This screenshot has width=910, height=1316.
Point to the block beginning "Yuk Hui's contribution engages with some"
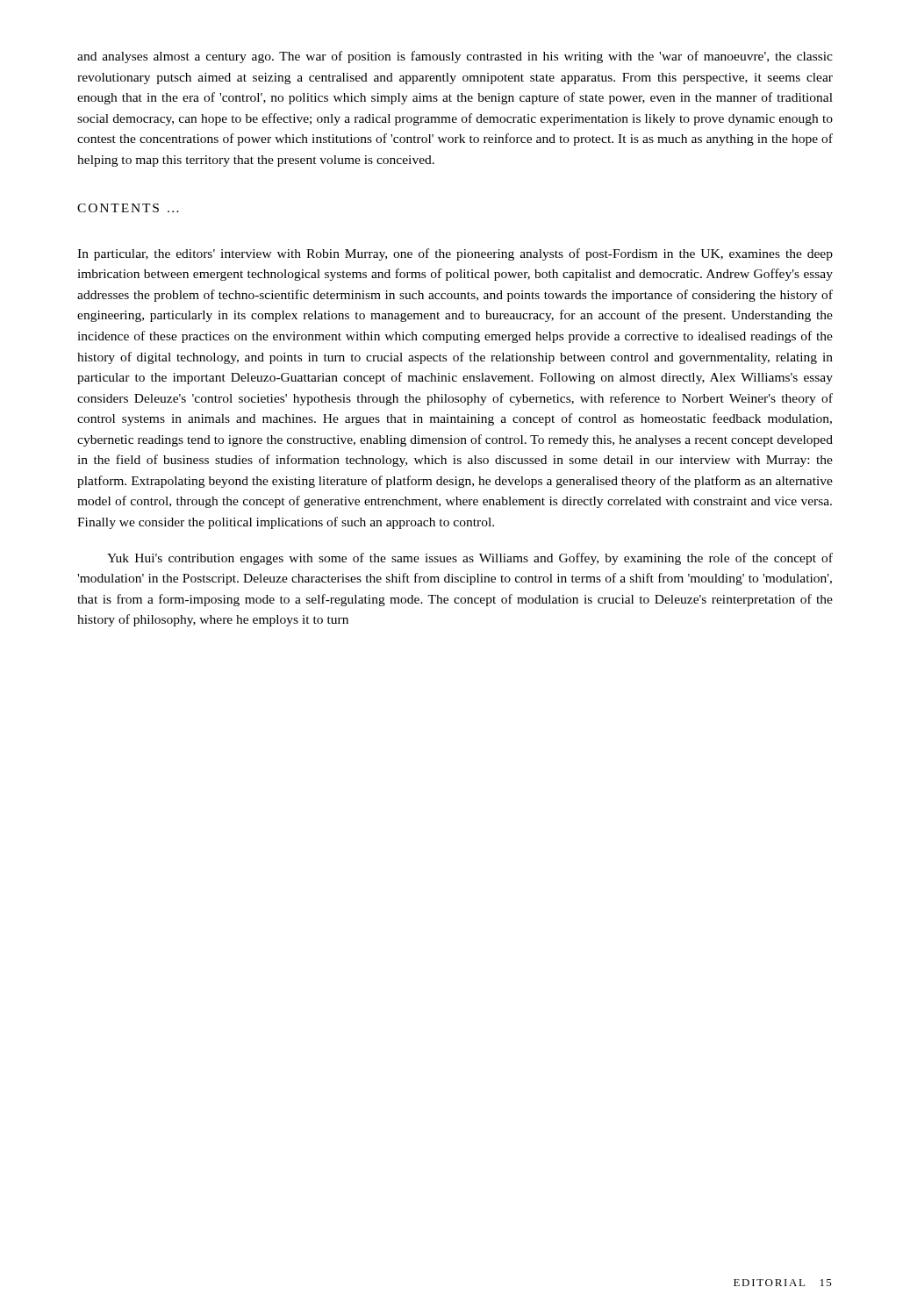(455, 588)
